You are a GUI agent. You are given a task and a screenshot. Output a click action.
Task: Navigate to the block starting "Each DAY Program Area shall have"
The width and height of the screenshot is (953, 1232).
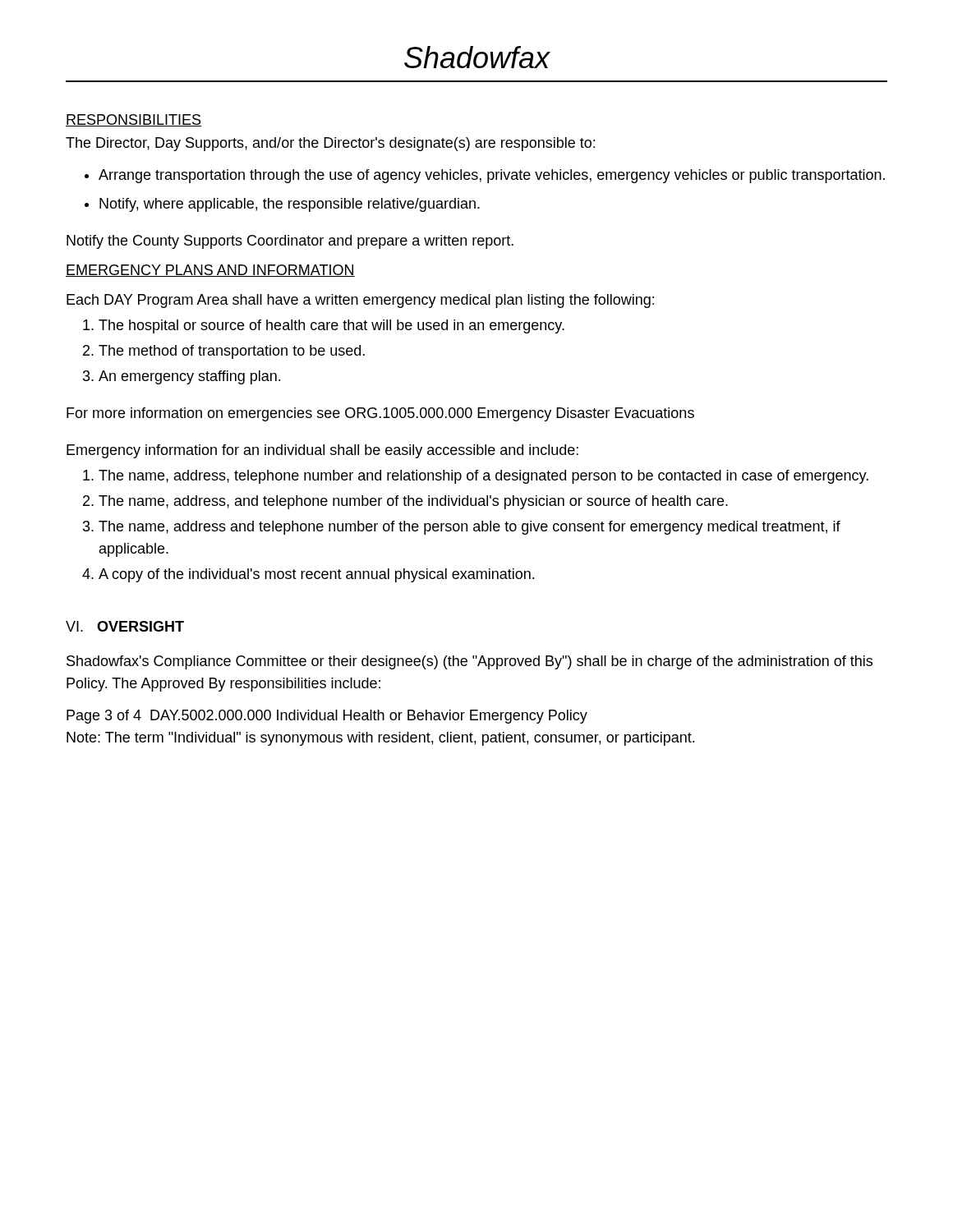click(x=476, y=300)
